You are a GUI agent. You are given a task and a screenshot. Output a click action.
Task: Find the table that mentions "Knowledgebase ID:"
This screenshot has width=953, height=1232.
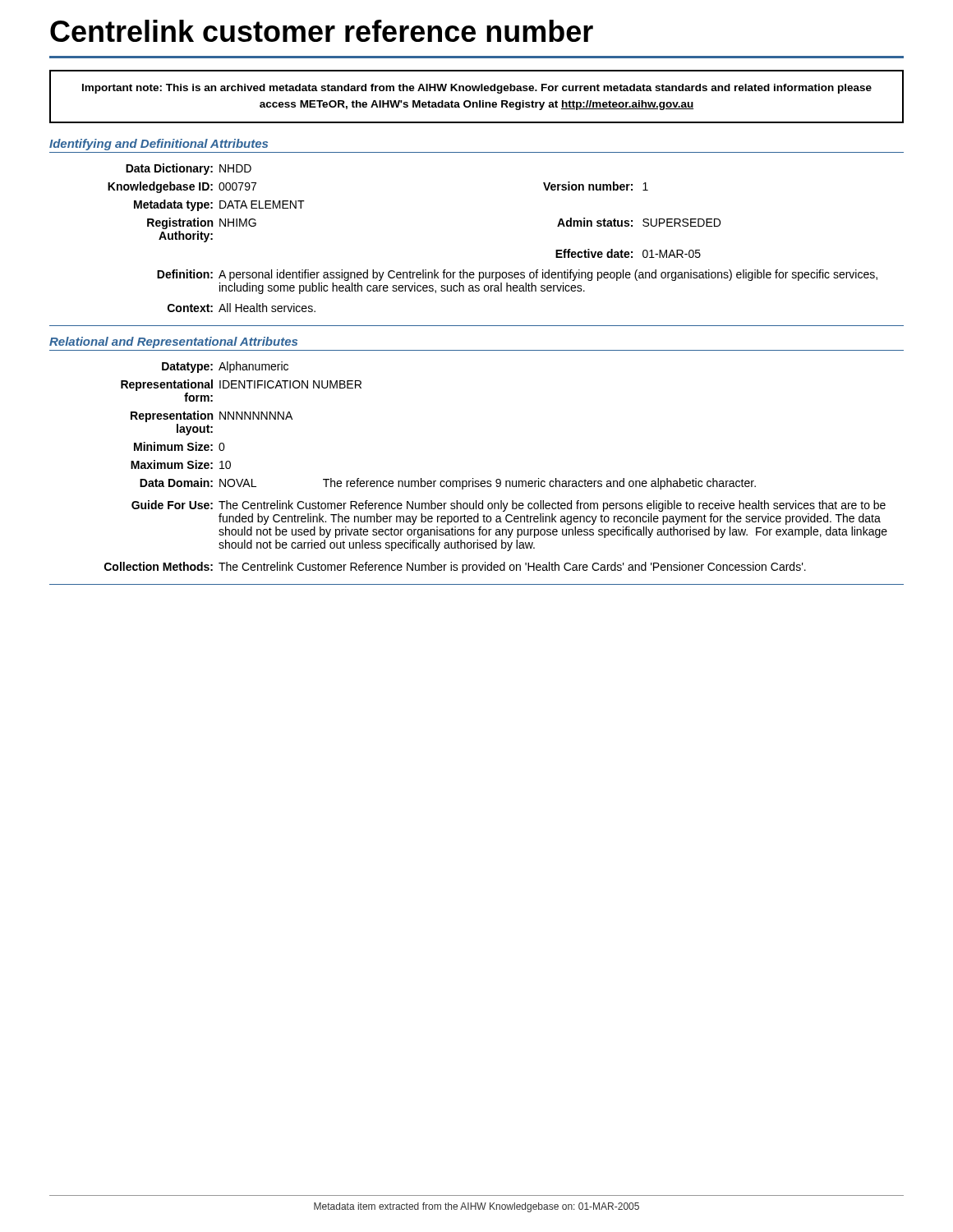476,238
